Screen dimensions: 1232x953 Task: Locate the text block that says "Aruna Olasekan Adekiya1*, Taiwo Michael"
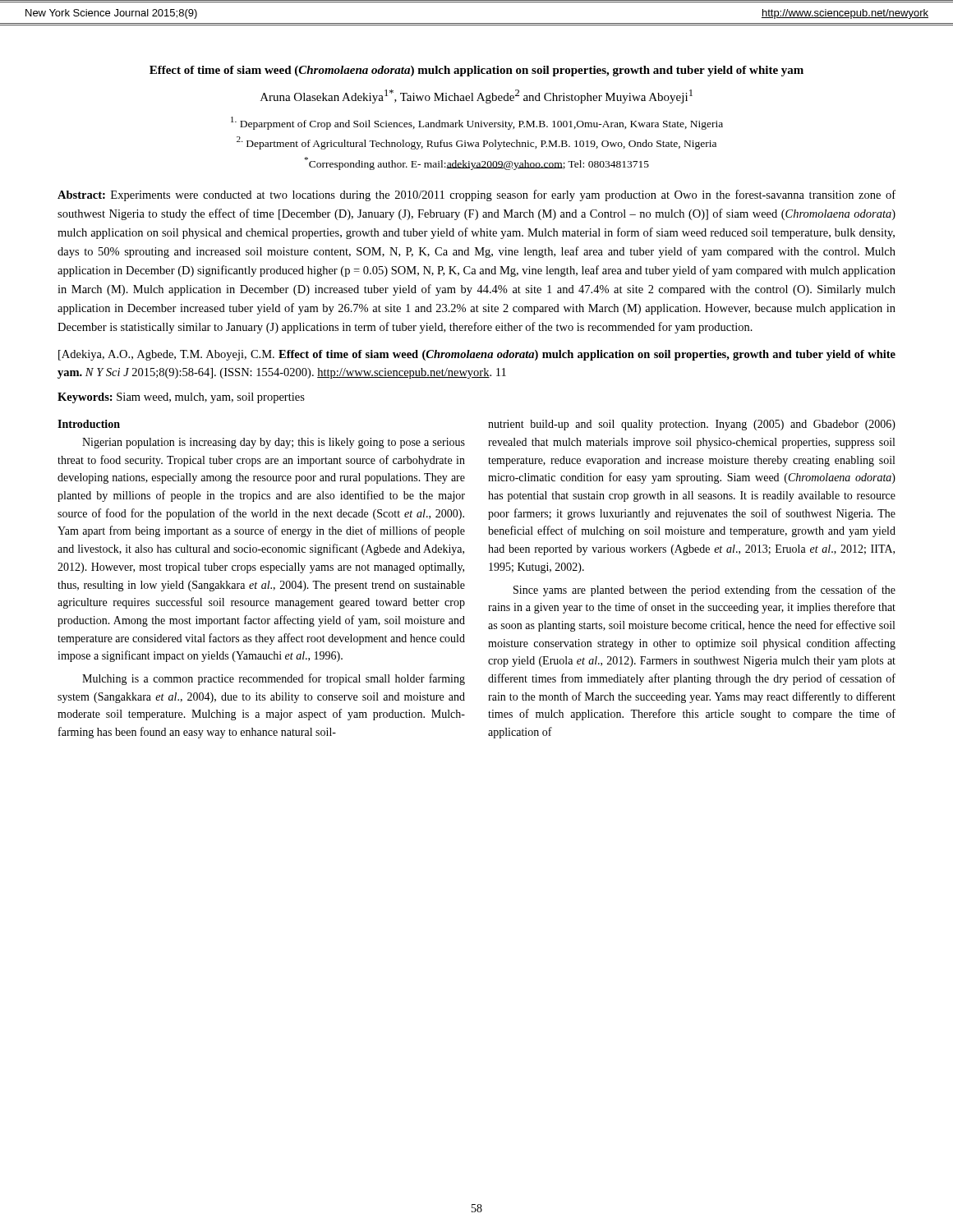point(476,95)
